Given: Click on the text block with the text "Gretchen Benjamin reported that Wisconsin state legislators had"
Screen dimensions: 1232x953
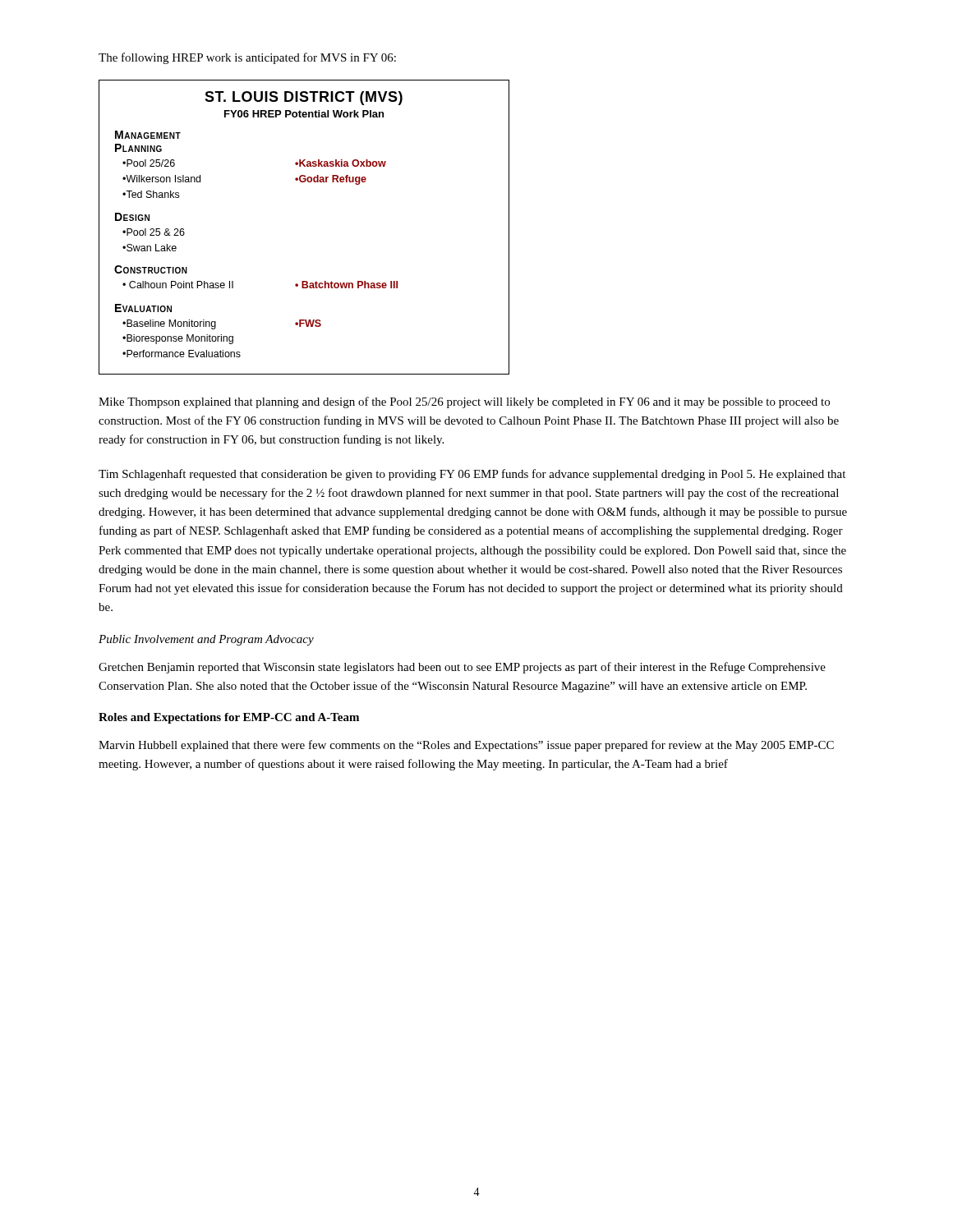Looking at the screenshot, I should point(462,676).
